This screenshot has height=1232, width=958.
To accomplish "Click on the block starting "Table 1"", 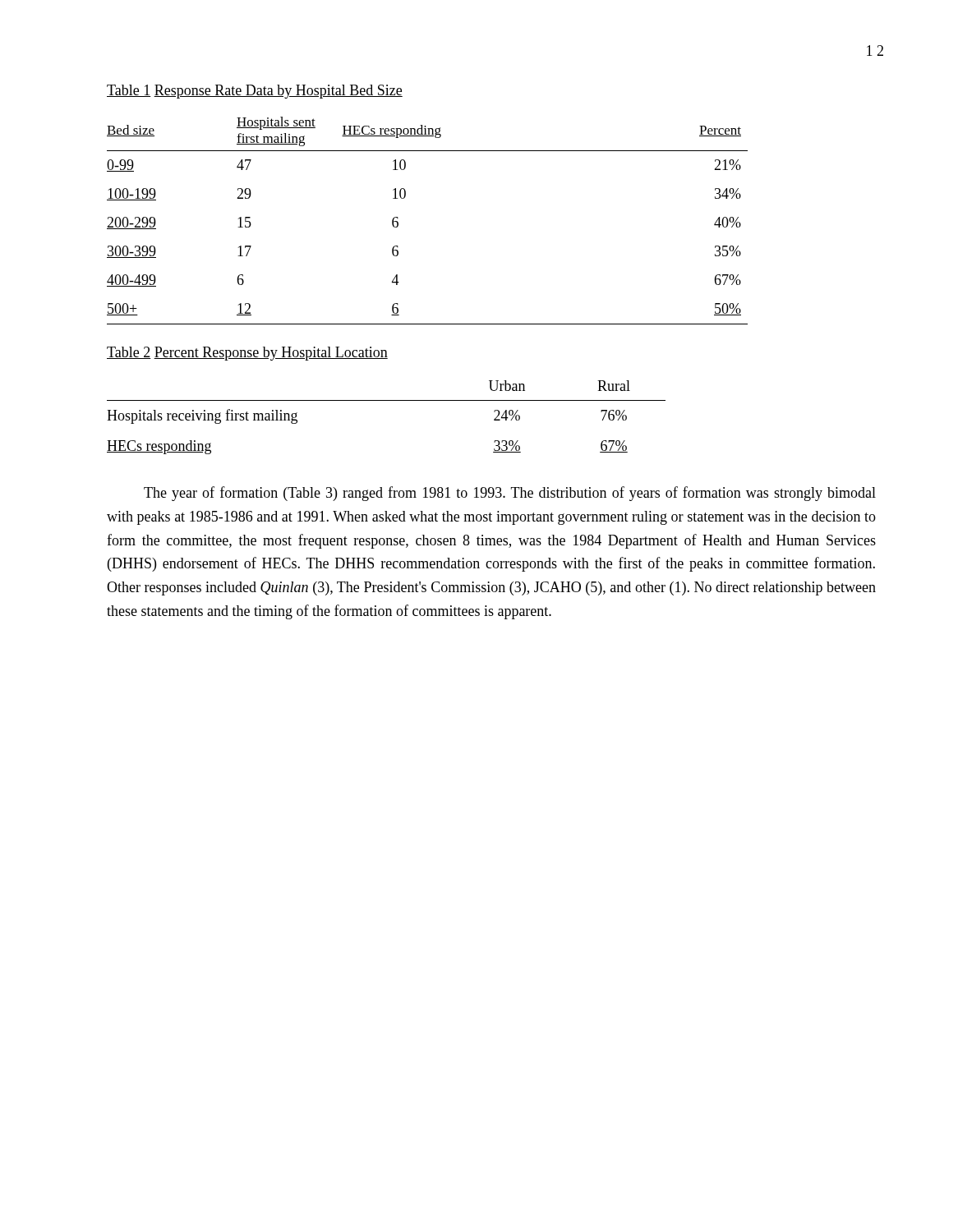I will pyautogui.click(x=129, y=90).
